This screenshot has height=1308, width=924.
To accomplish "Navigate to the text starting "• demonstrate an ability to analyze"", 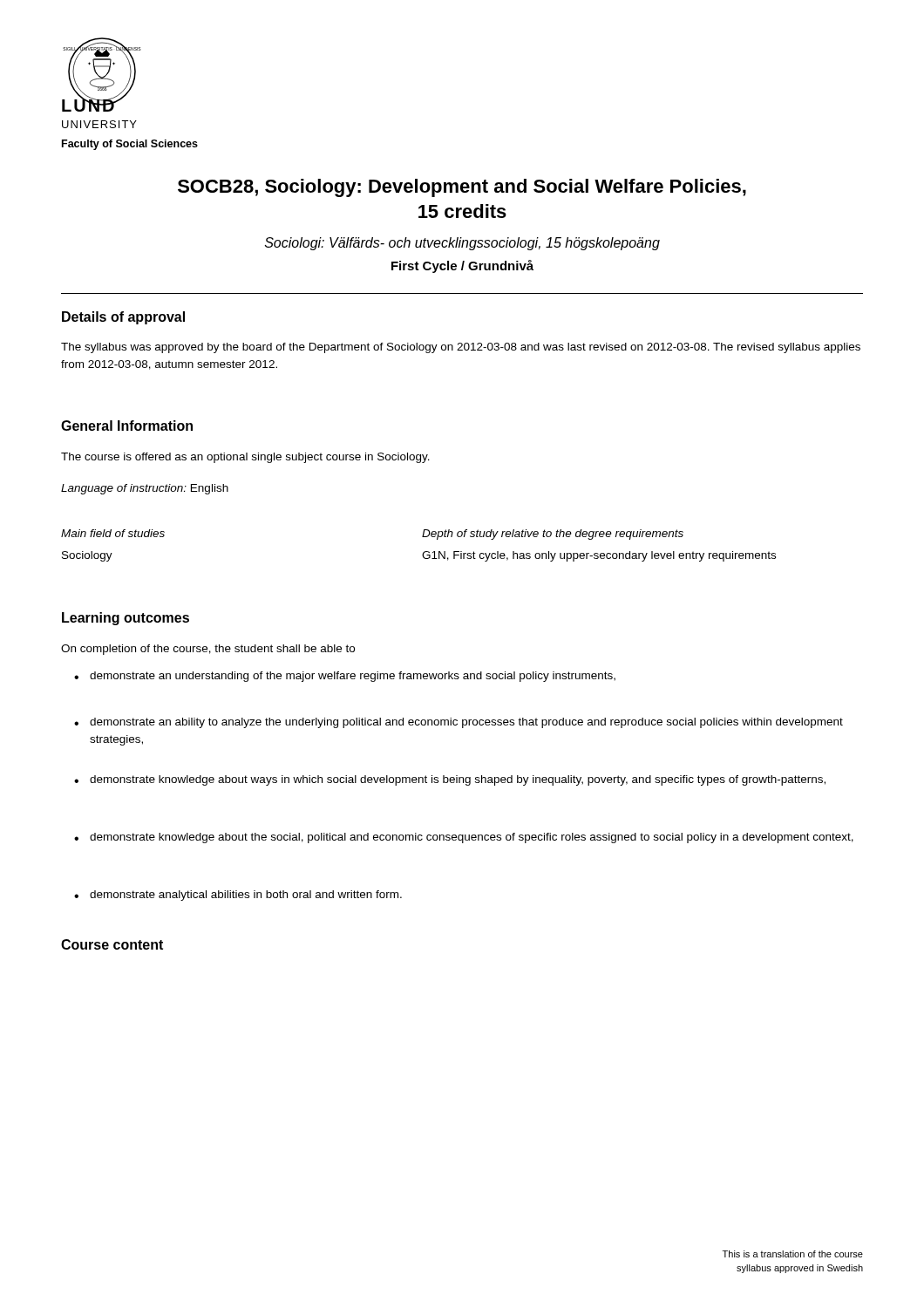I will (469, 730).
